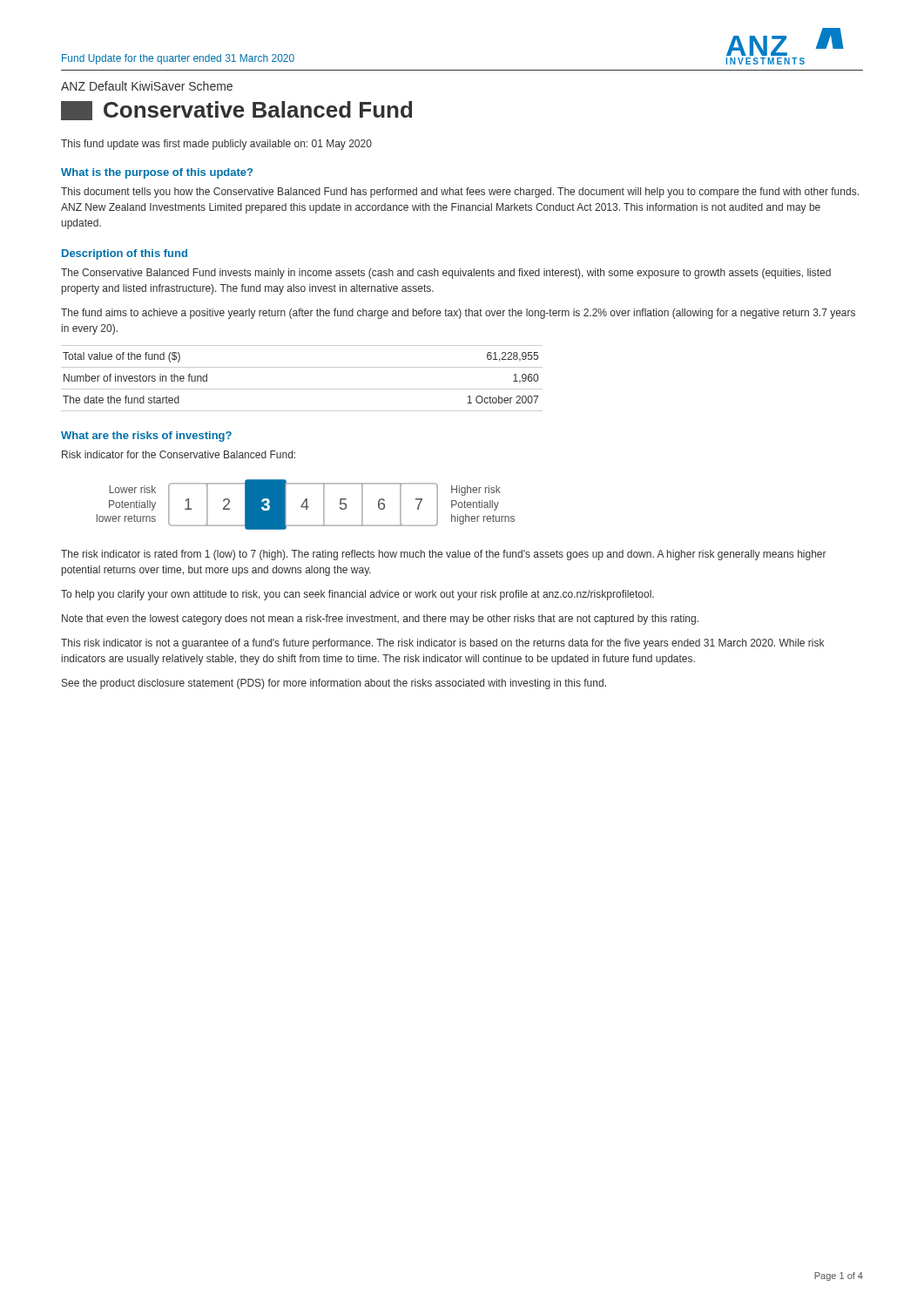Point to the block beginning "This fund update was first"
This screenshot has height=1307, width=924.
pos(216,144)
